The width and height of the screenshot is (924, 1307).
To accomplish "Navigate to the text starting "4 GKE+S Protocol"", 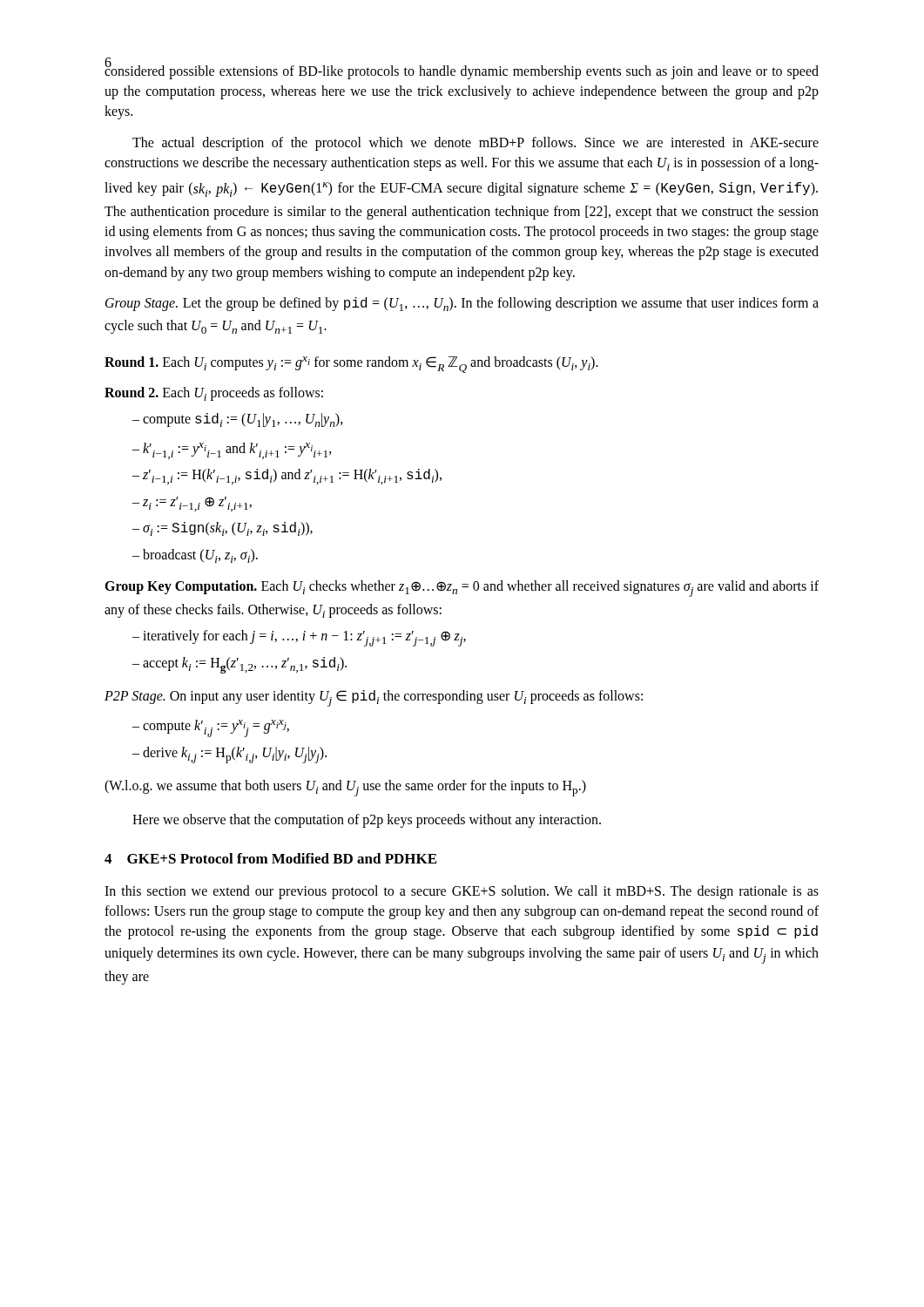I will click(271, 859).
